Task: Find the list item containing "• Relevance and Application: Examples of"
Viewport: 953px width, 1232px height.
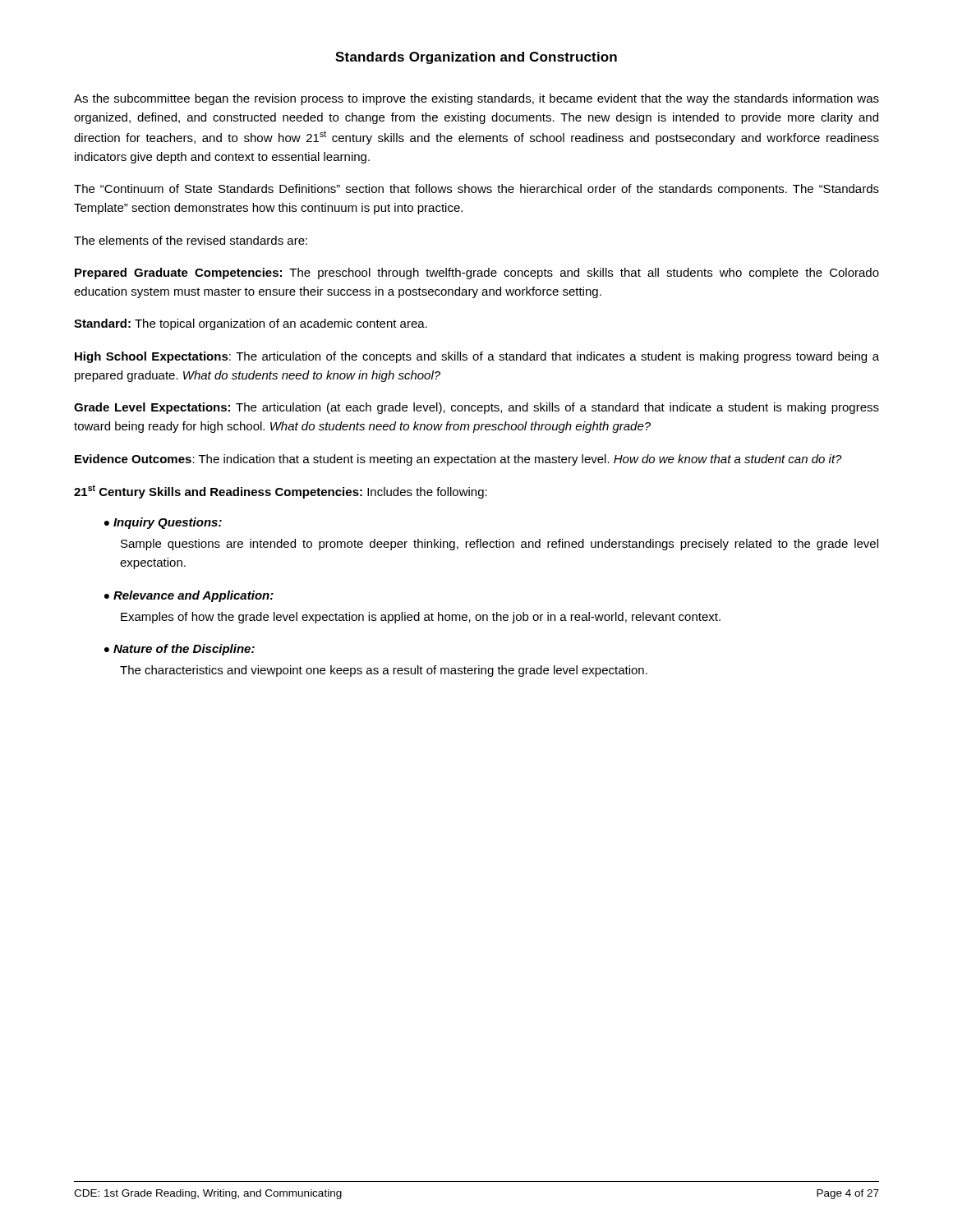Action: tap(491, 606)
